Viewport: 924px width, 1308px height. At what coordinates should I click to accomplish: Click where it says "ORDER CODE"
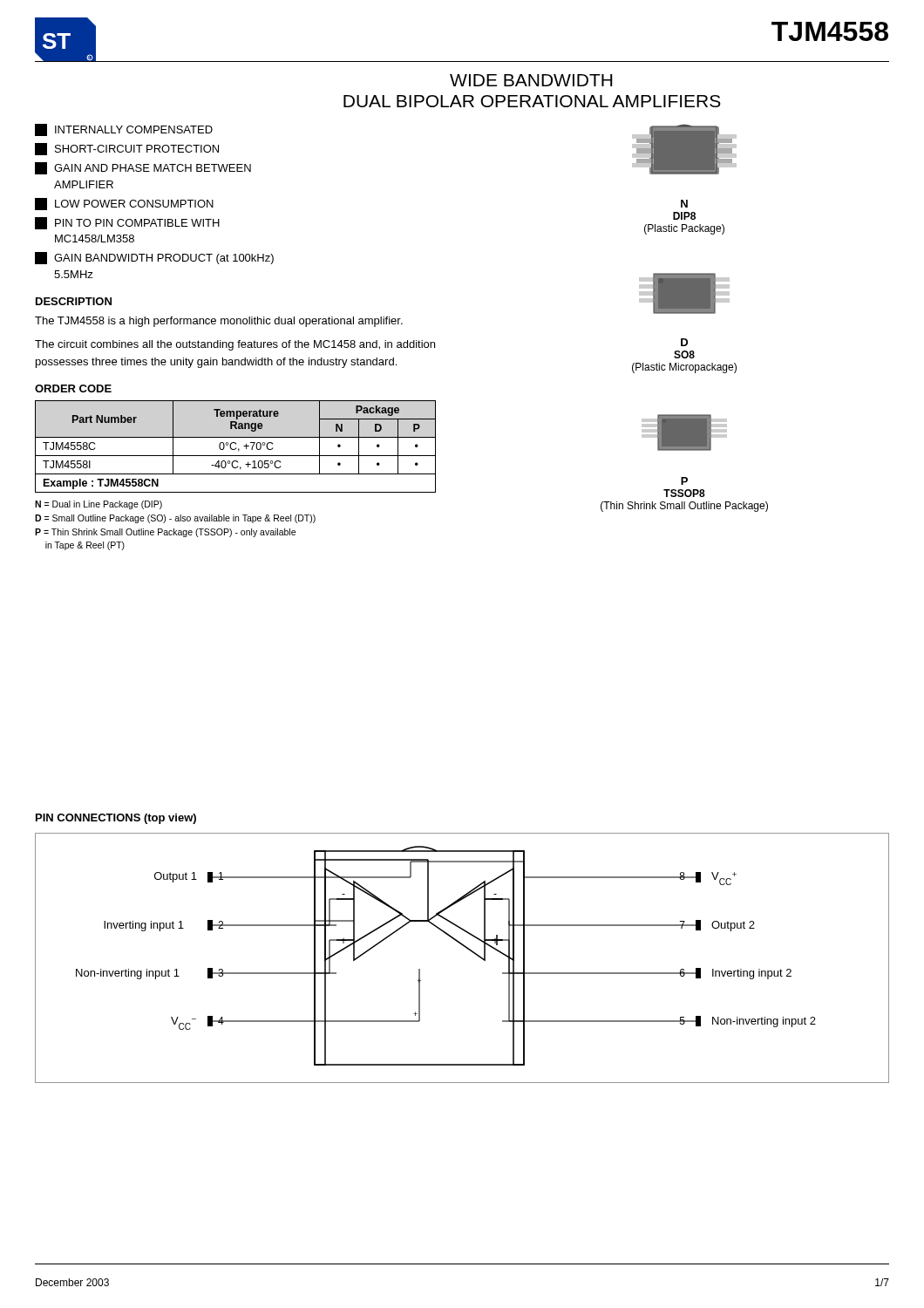tap(73, 389)
